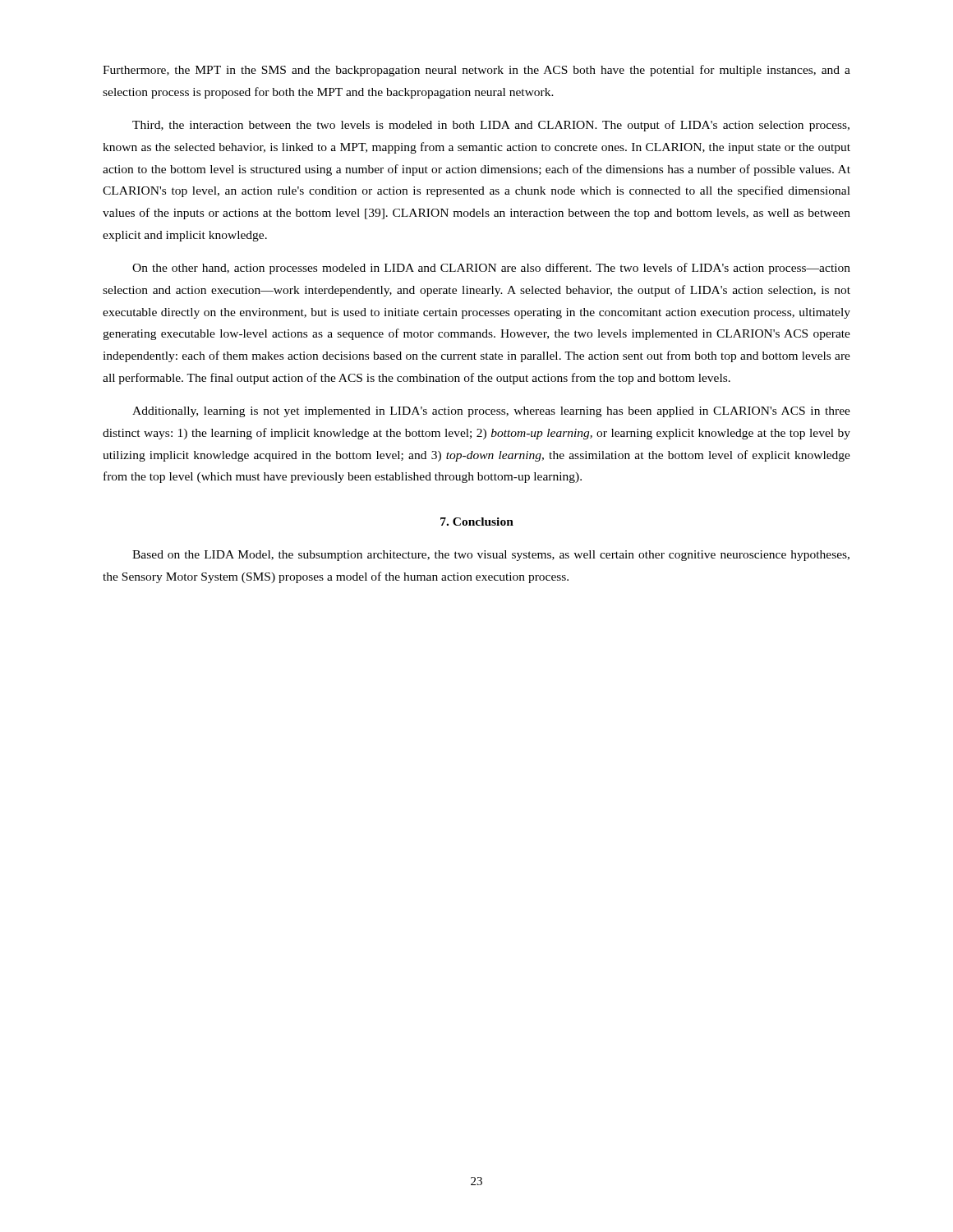Click the section header

476,521
